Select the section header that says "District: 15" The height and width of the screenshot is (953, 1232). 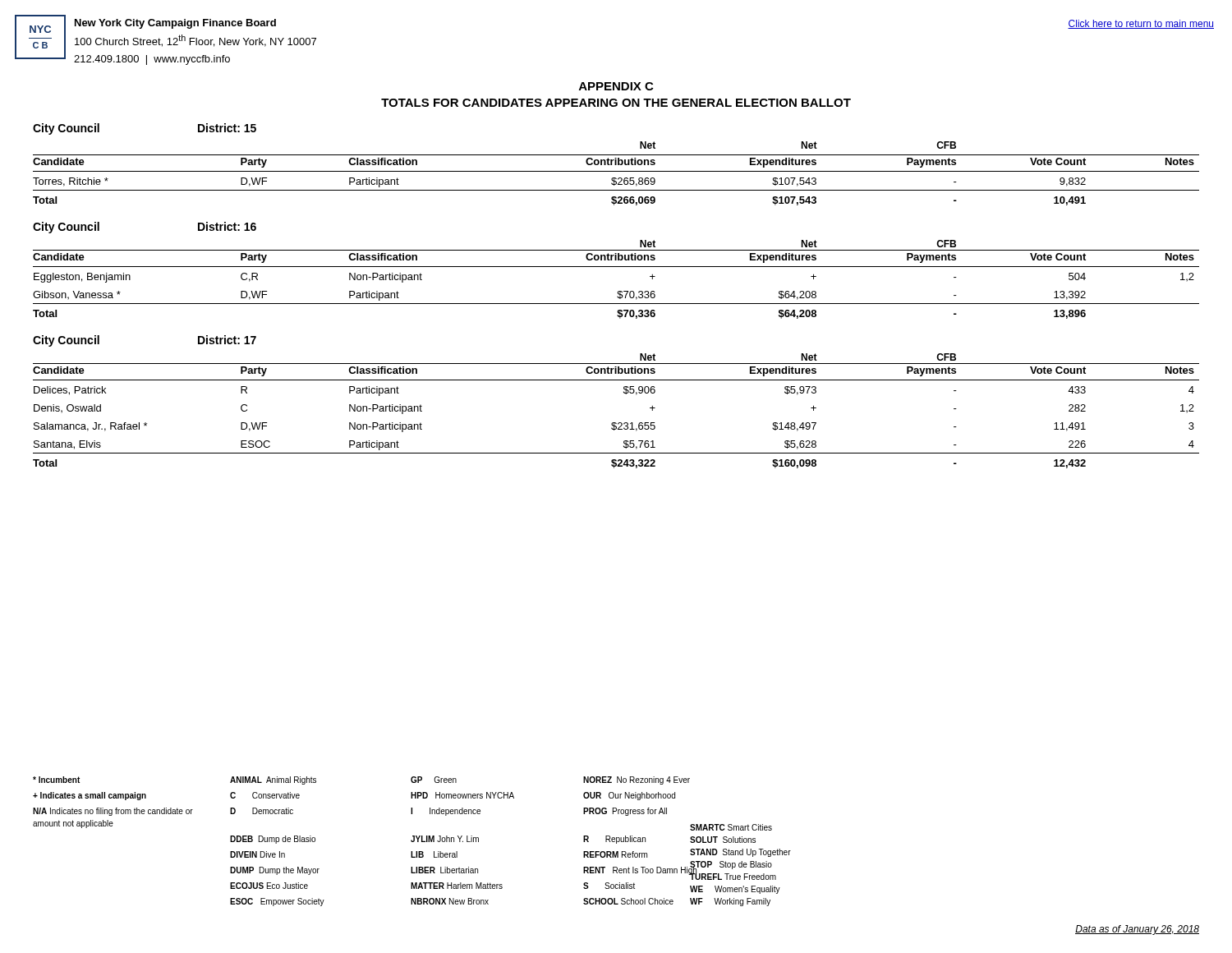click(x=227, y=128)
